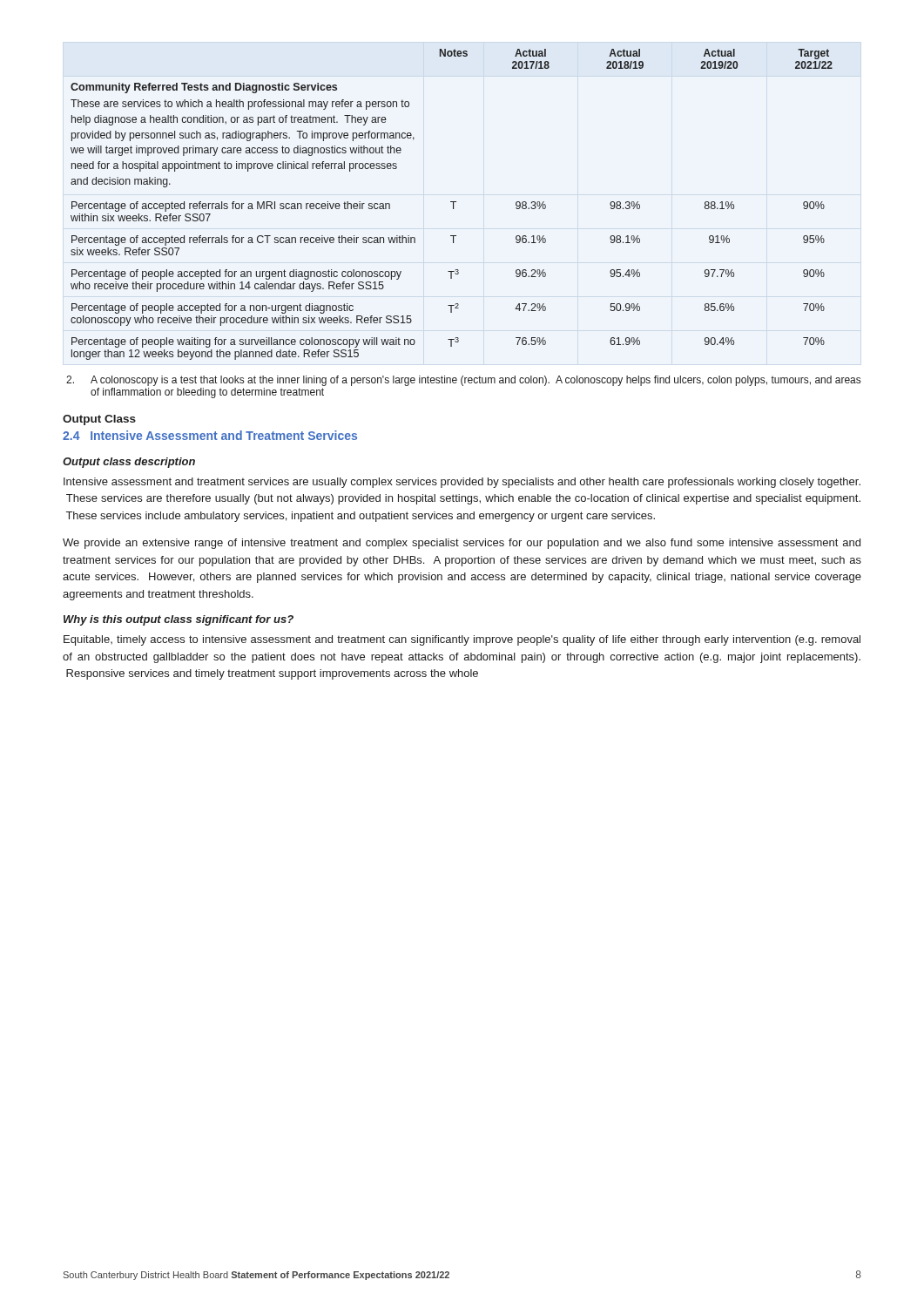Find the block starting "2.4 Intensive Assessment and Treatment Services"

pyautogui.click(x=210, y=436)
